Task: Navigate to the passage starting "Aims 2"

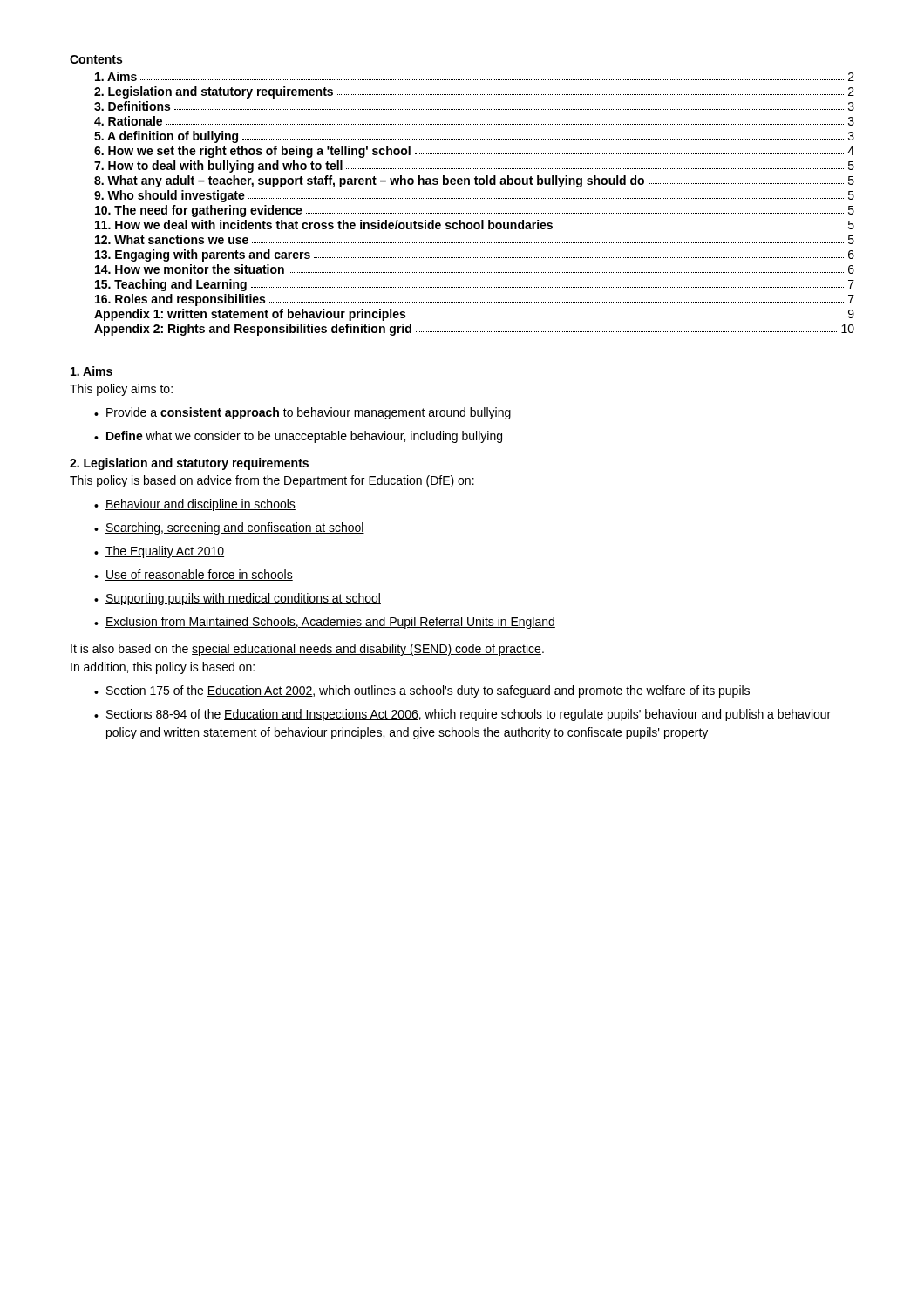Action: click(x=474, y=77)
